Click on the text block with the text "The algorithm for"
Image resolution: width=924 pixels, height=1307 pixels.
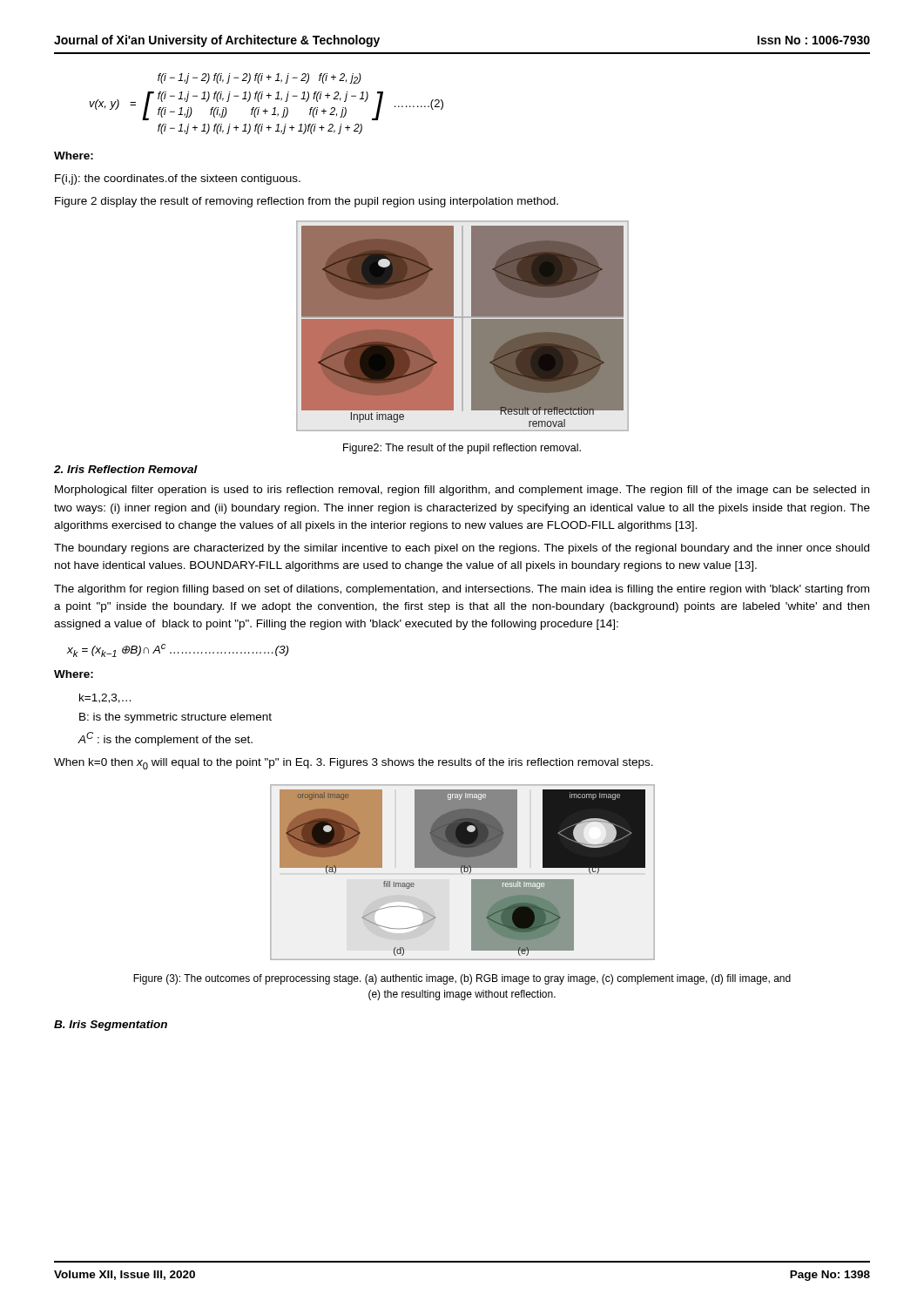coord(462,606)
